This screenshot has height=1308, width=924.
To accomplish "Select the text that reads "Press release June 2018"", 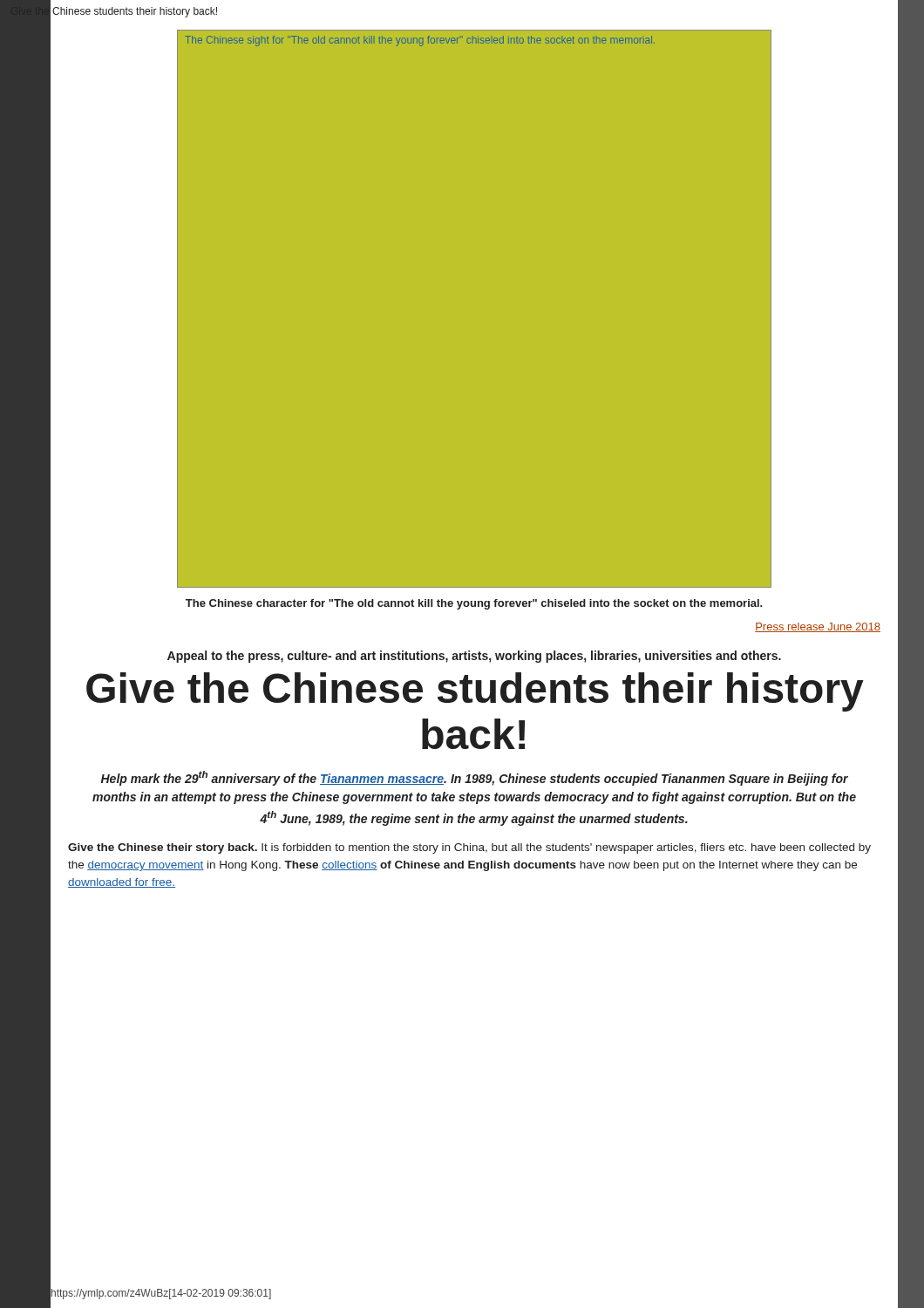I will click(818, 627).
